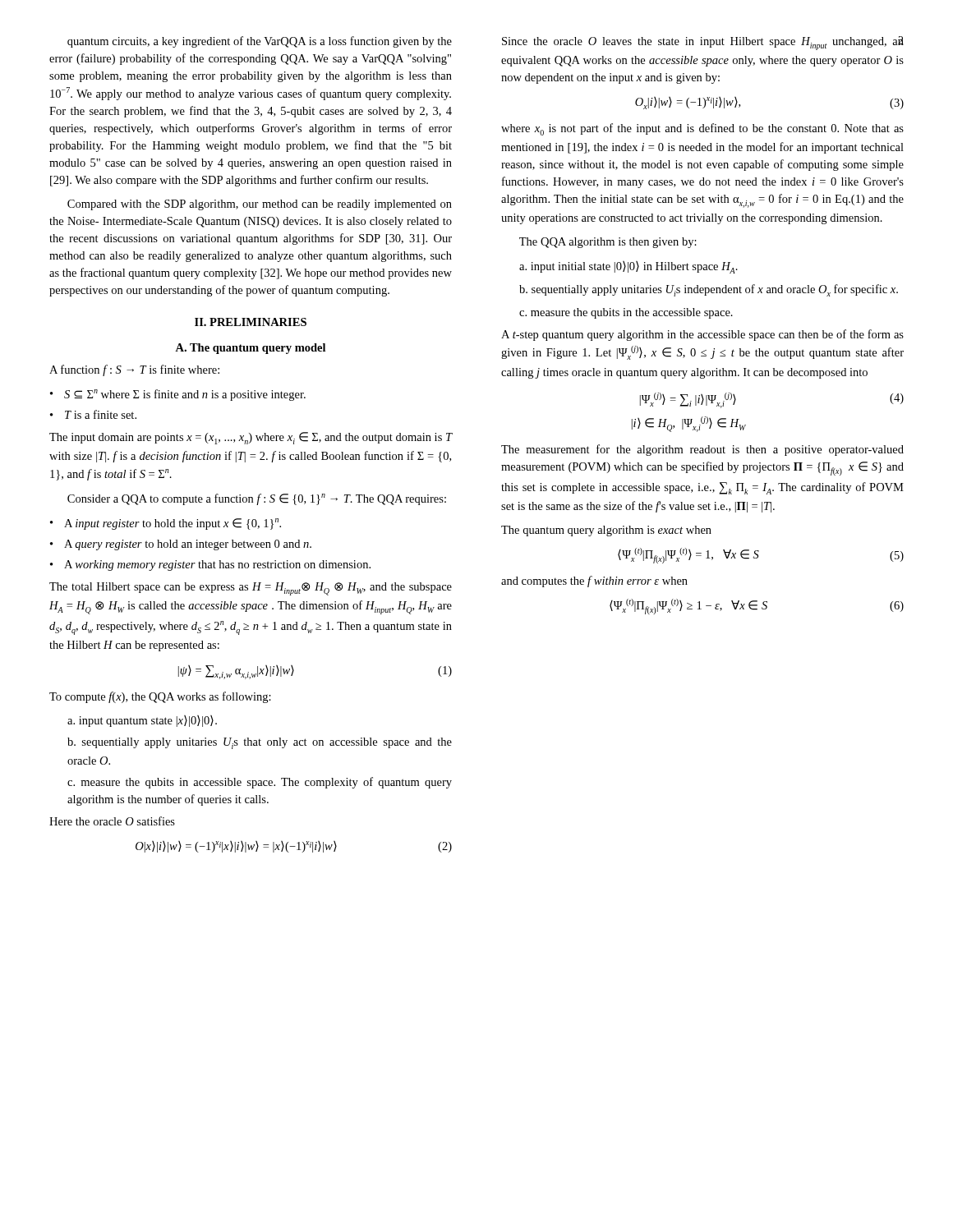The height and width of the screenshot is (1232, 953).
Task: Select the list item that says "a. input quantum state |x⟩|0⟩|0⟩."
Action: click(143, 720)
